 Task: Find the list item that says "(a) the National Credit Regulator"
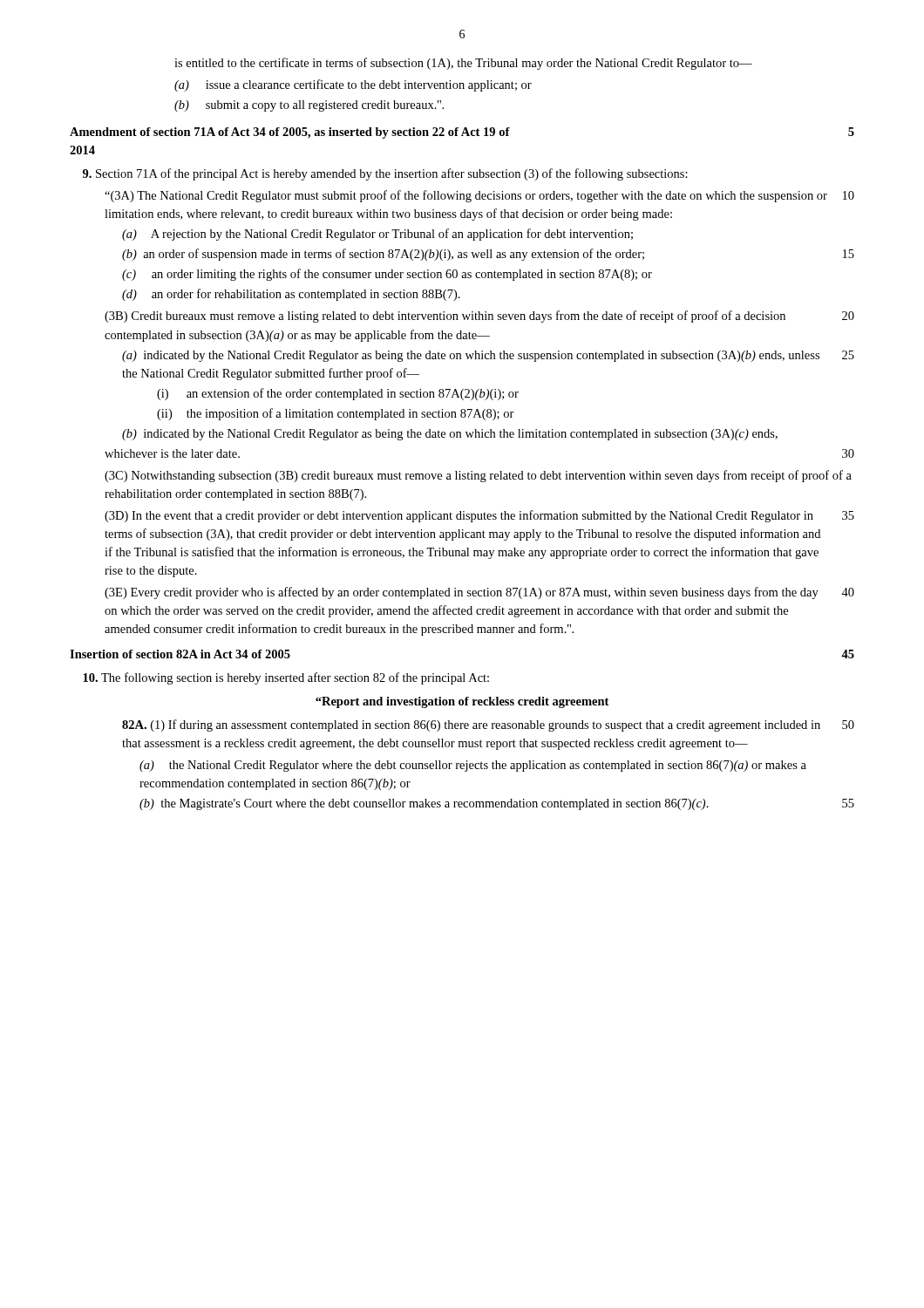click(473, 773)
